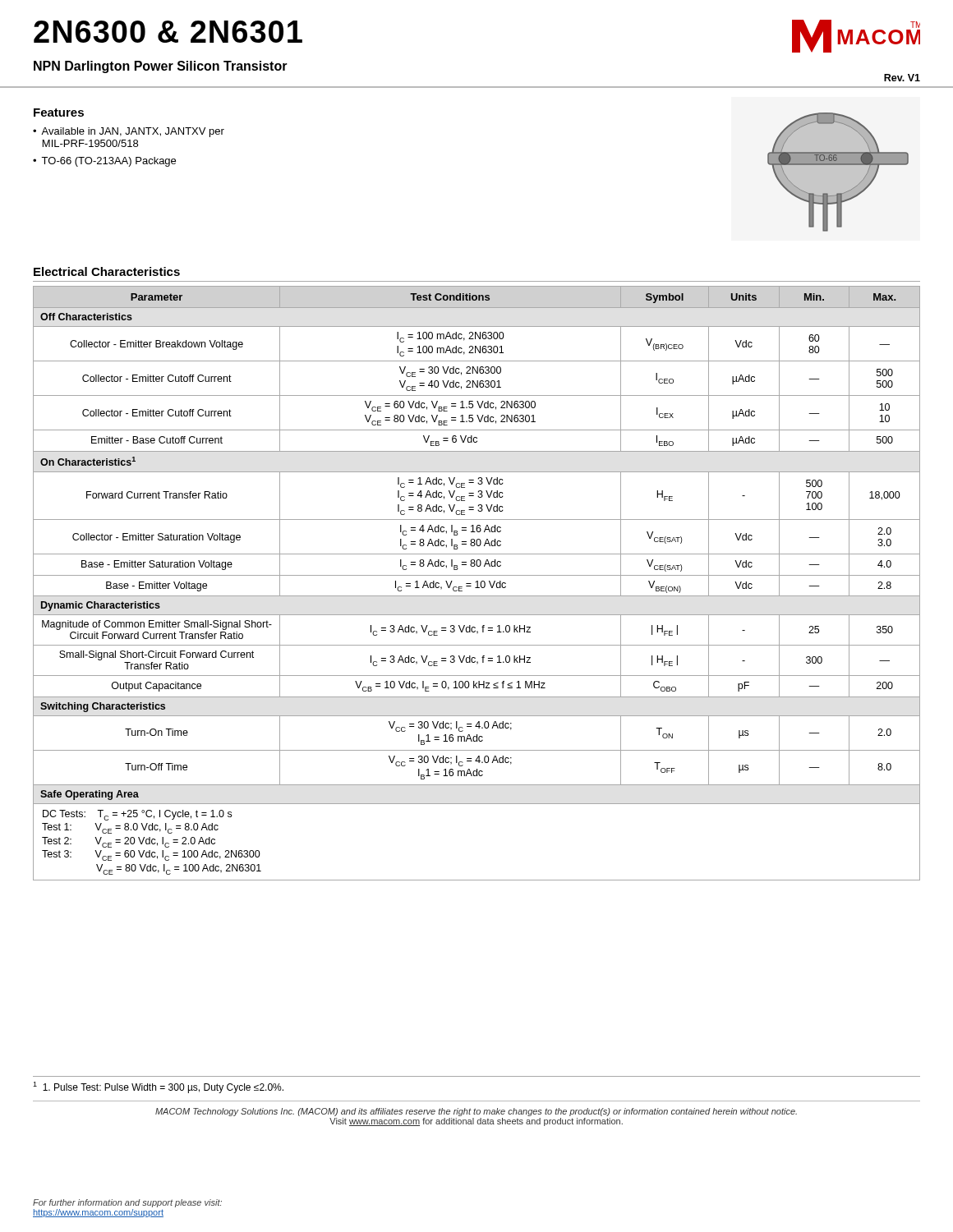Click on the title with the text "2N6300 & 2N6301"

pos(168,32)
